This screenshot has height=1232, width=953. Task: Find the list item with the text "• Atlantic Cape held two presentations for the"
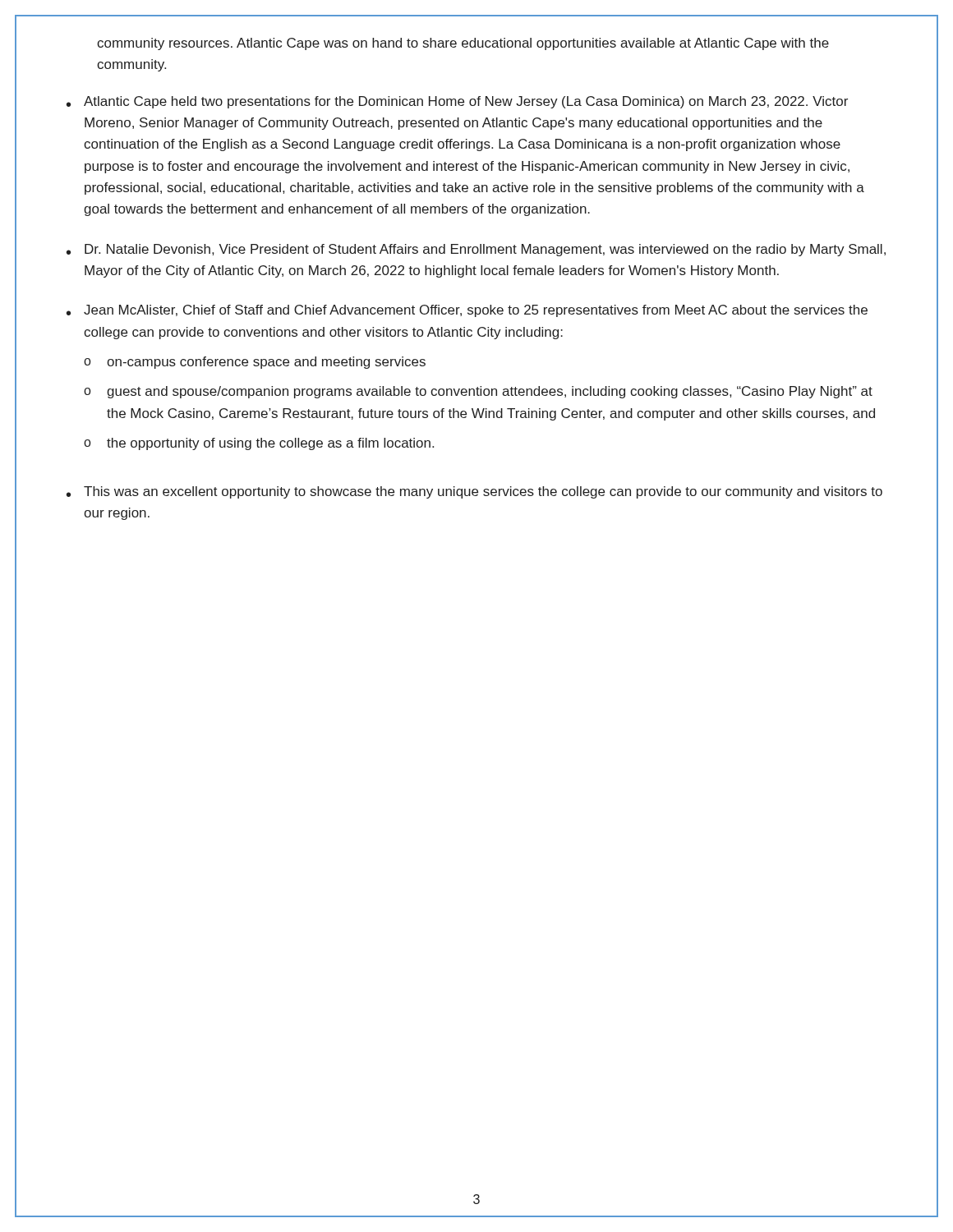click(x=476, y=156)
